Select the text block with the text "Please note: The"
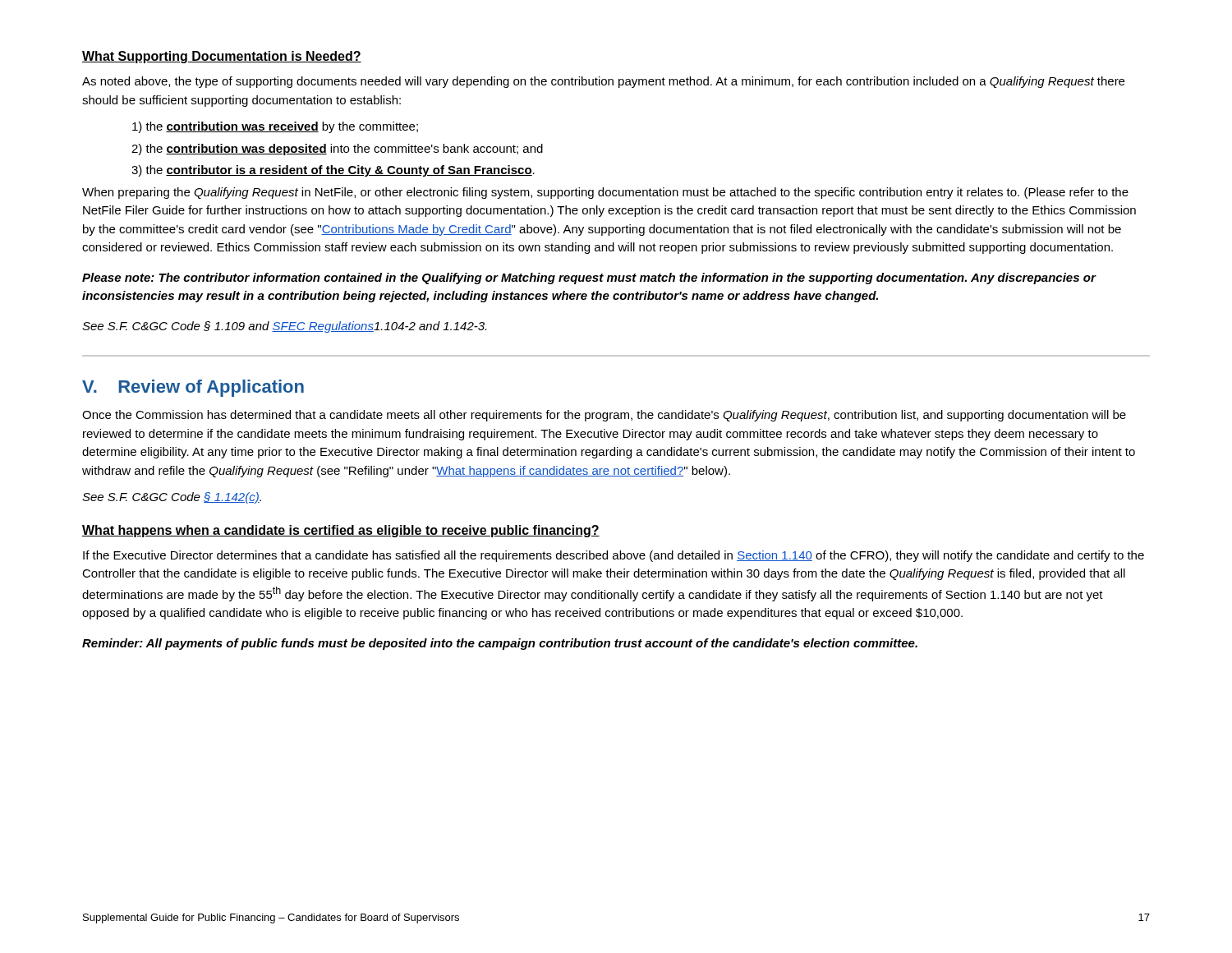This screenshot has width=1232, height=953. point(616,287)
